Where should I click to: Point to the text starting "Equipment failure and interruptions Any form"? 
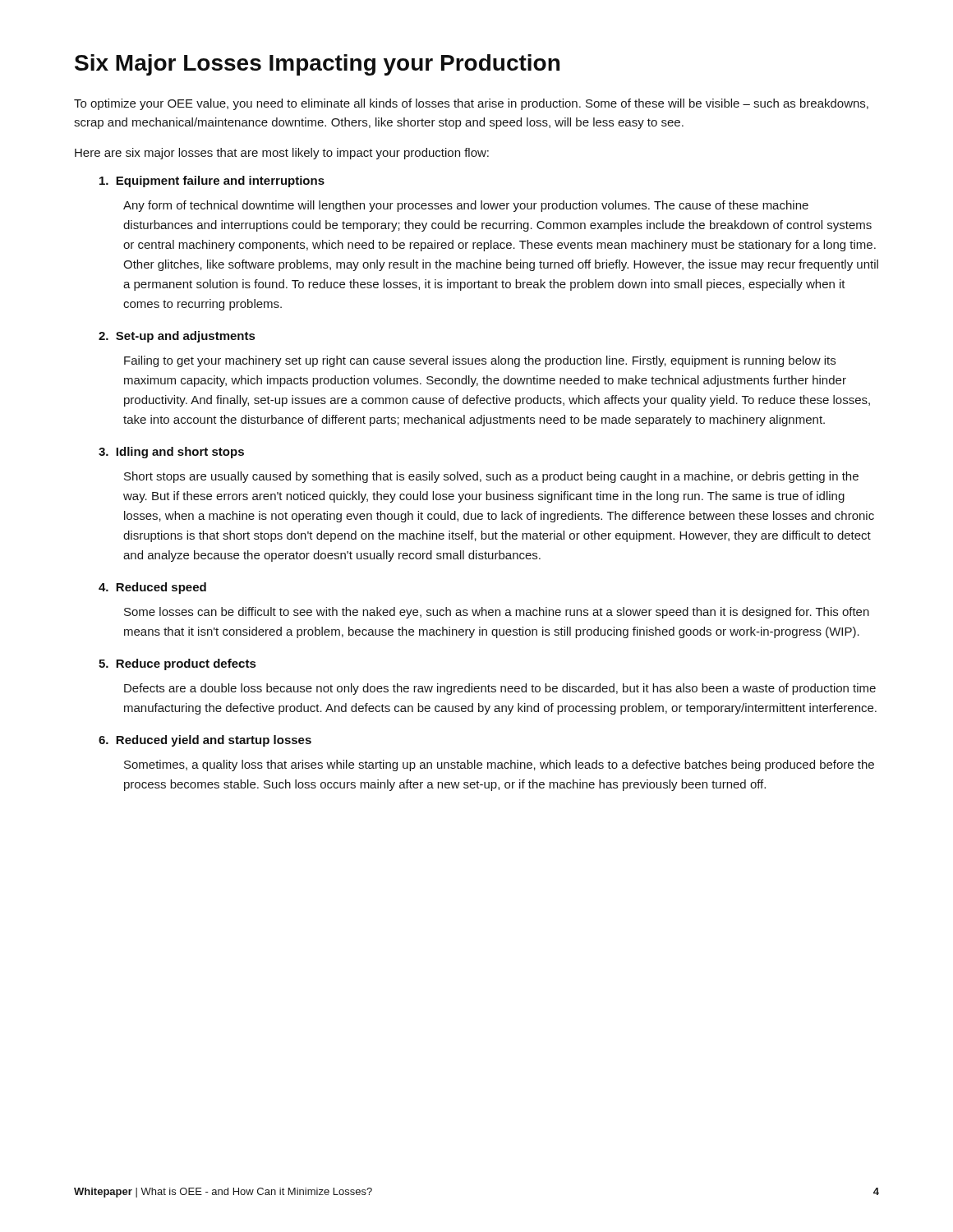click(x=476, y=244)
